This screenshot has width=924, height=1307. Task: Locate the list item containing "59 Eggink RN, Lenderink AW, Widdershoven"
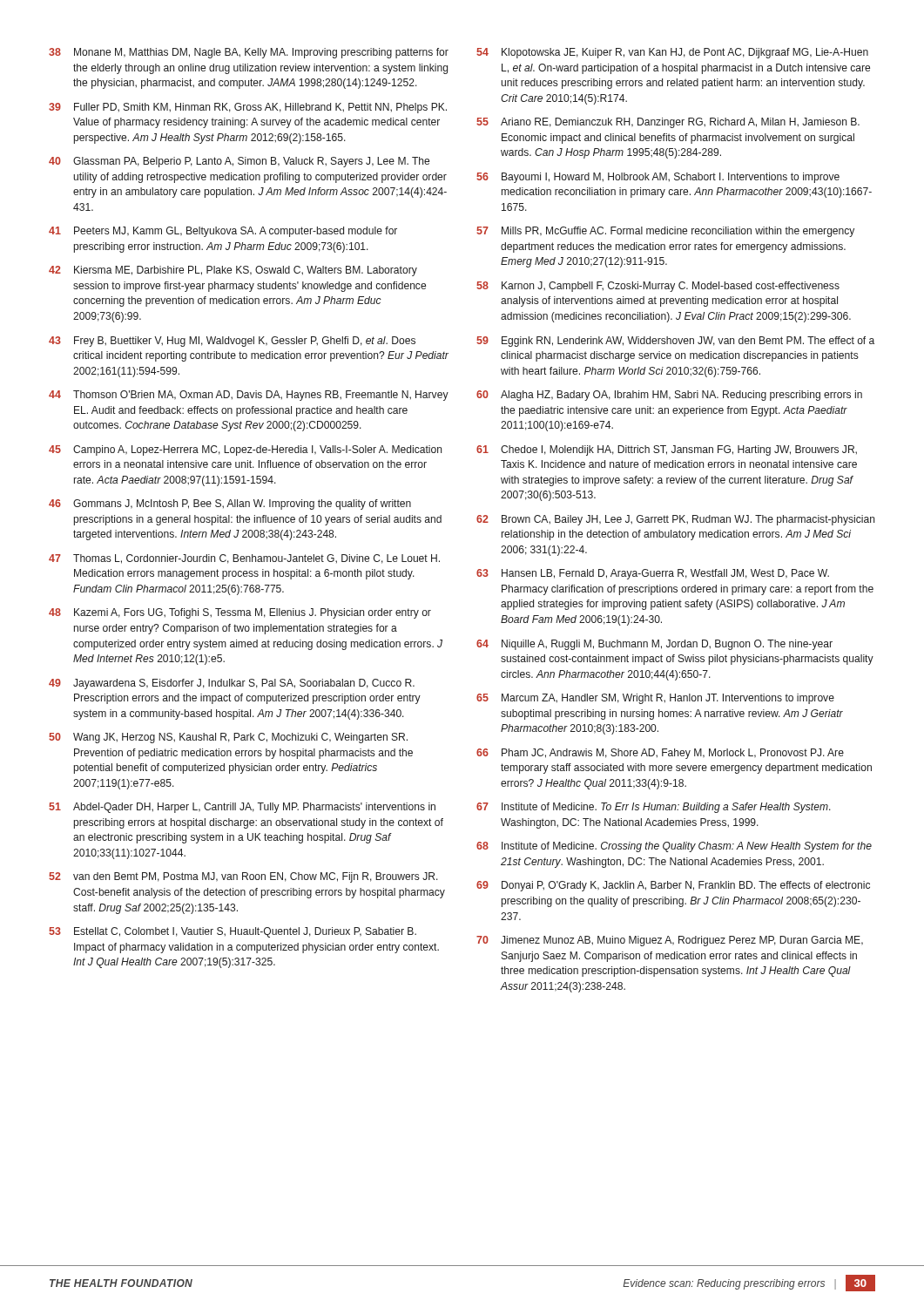676,356
